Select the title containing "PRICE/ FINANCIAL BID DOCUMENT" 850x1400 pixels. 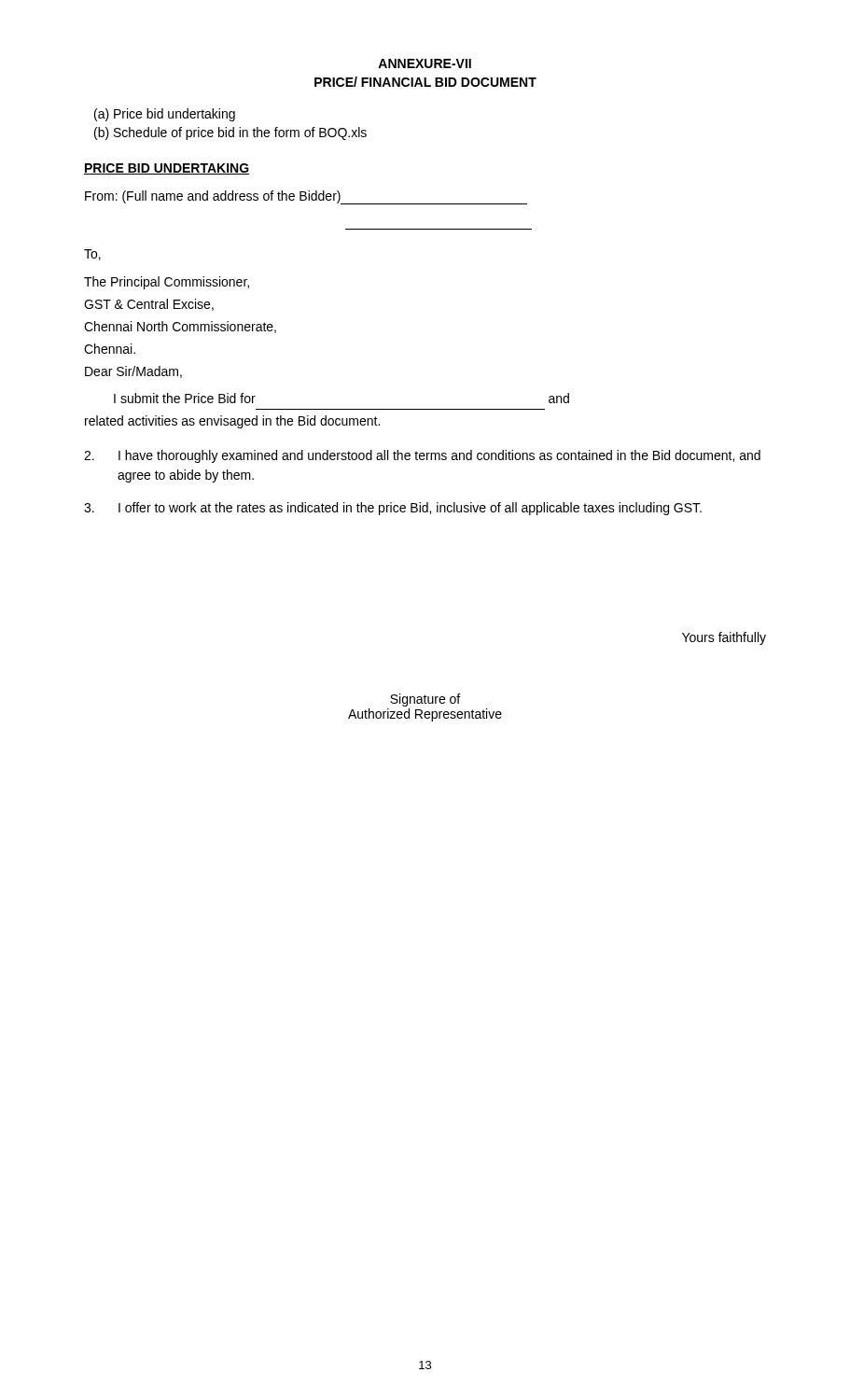(425, 82)
